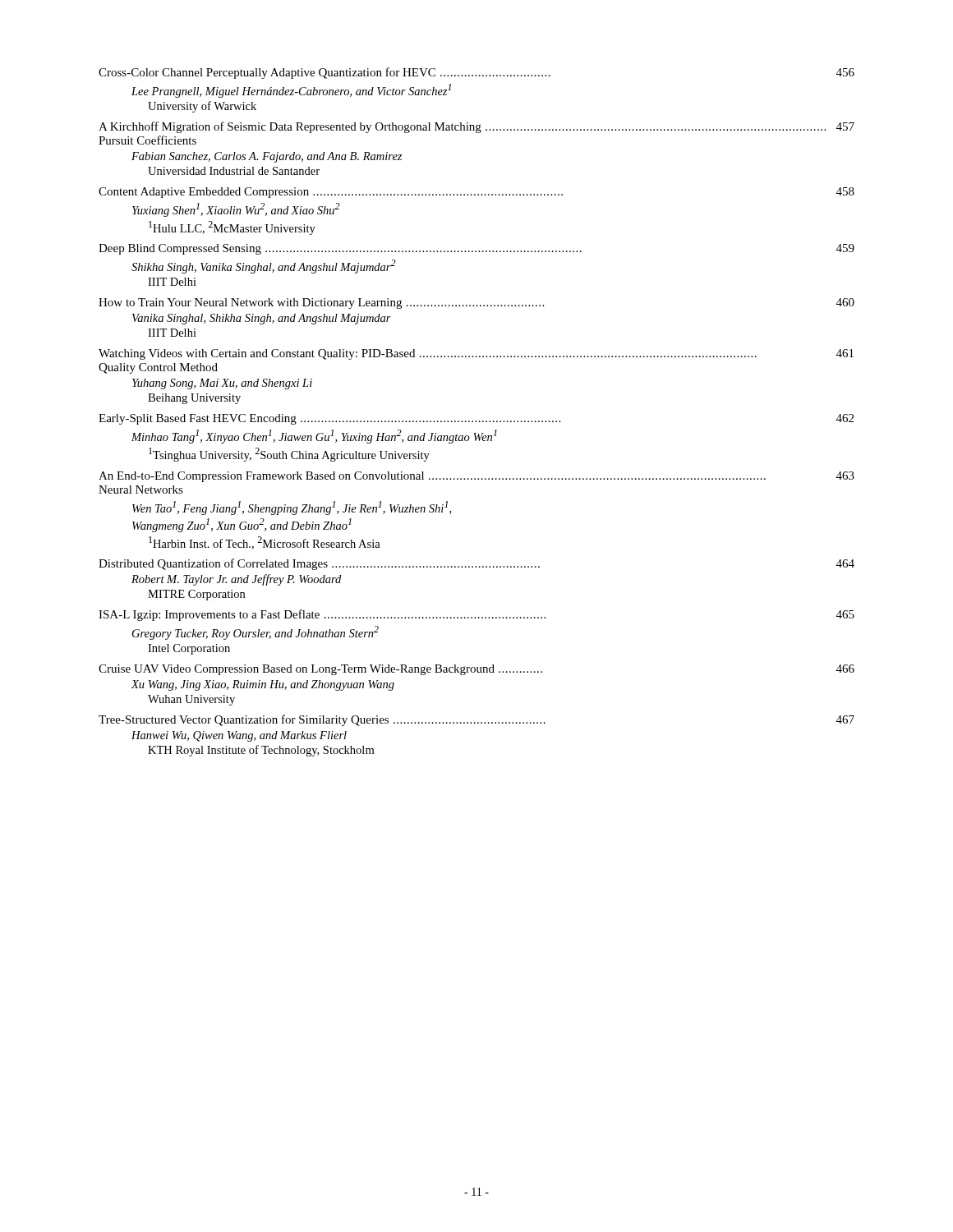Select the list item that says "How to Train Your Neural Network with Dictionary"
953x1232 pixels.
coord(476,303)
